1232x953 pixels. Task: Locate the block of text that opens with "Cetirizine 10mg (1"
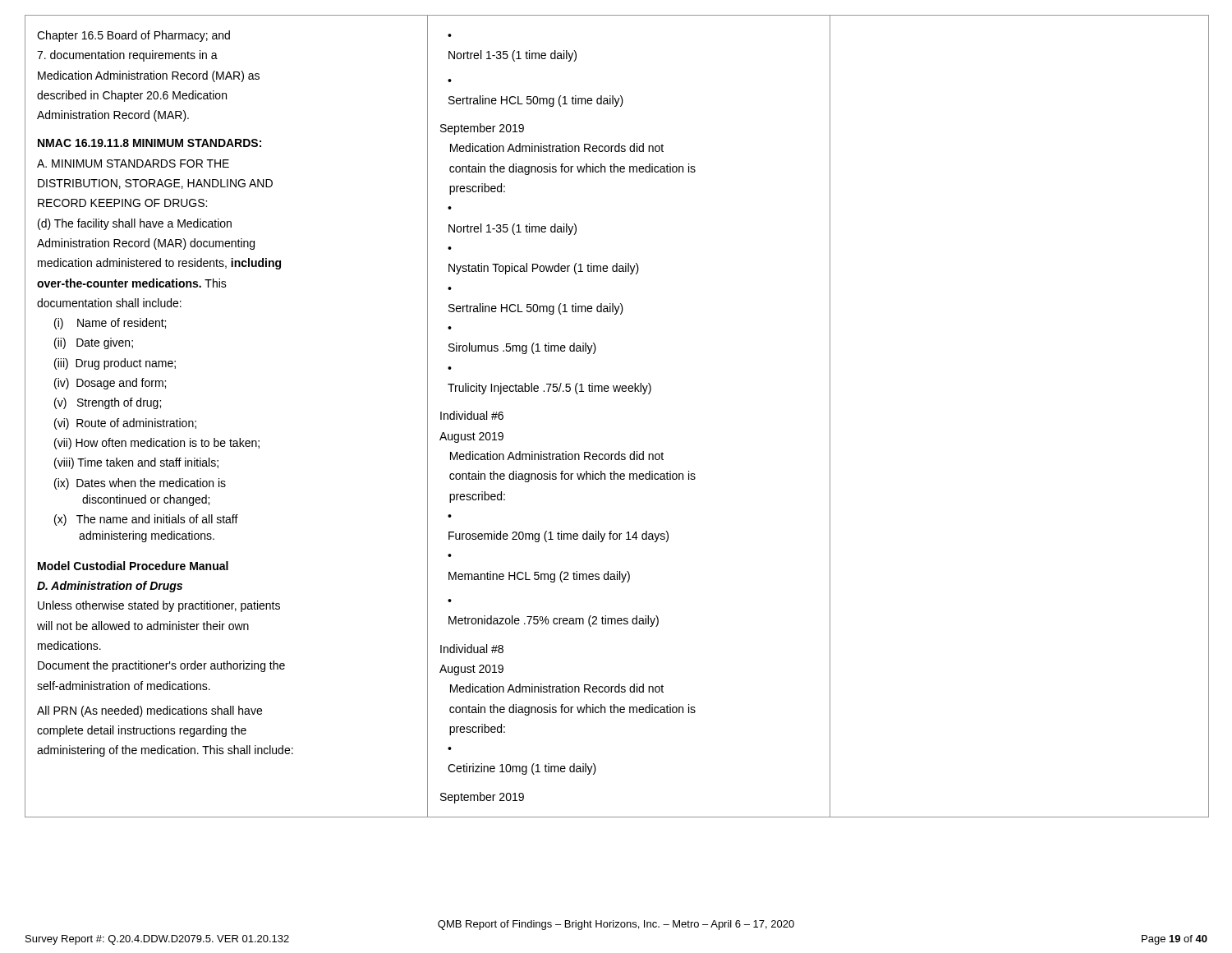(x=522, y=769)
